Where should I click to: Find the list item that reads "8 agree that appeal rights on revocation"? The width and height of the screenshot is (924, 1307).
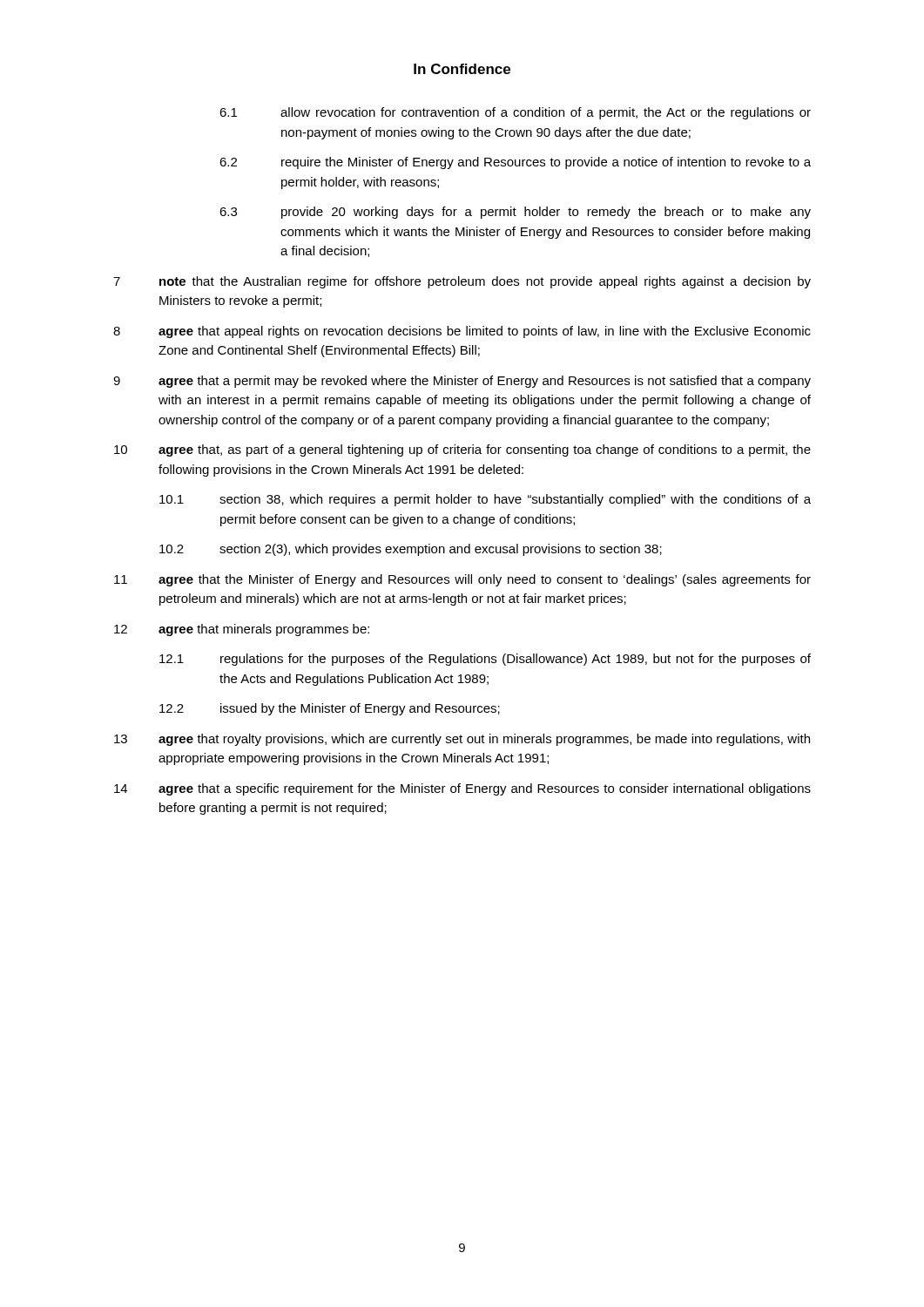pos(462,341)
